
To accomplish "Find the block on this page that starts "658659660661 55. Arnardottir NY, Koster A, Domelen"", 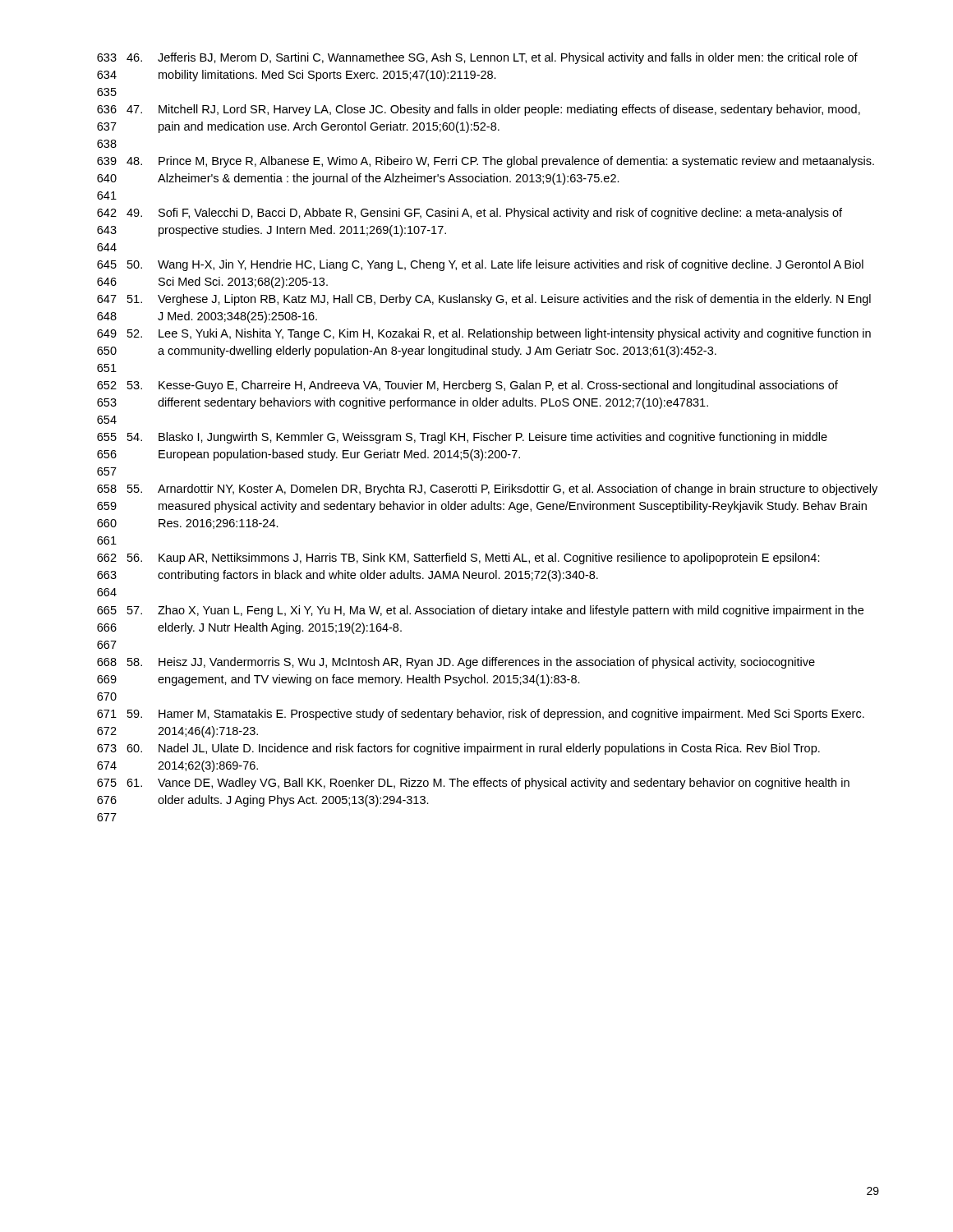I will [x=476, y=515].
